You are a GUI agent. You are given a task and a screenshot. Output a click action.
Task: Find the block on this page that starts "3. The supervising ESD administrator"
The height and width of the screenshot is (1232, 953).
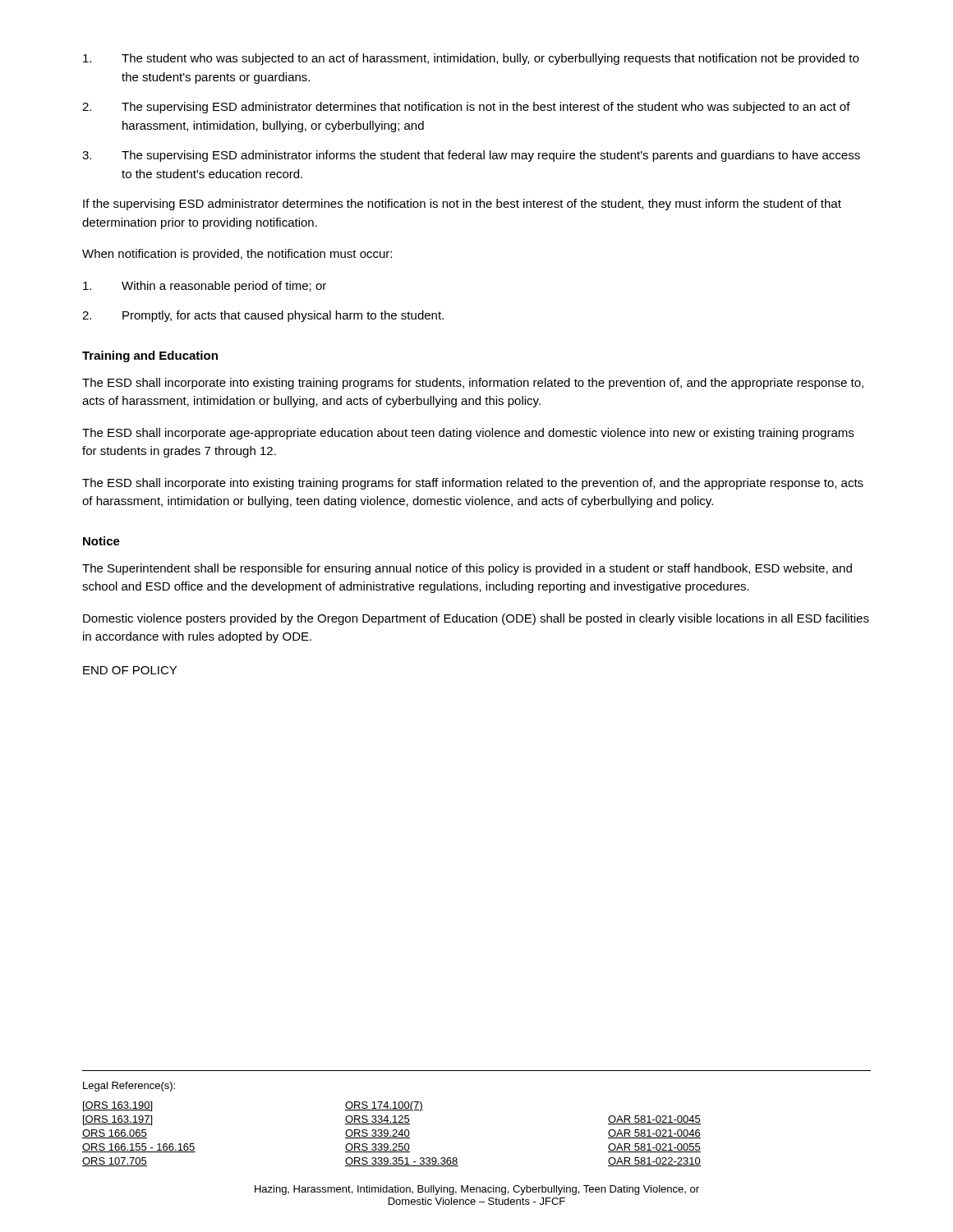click(476, 165)
